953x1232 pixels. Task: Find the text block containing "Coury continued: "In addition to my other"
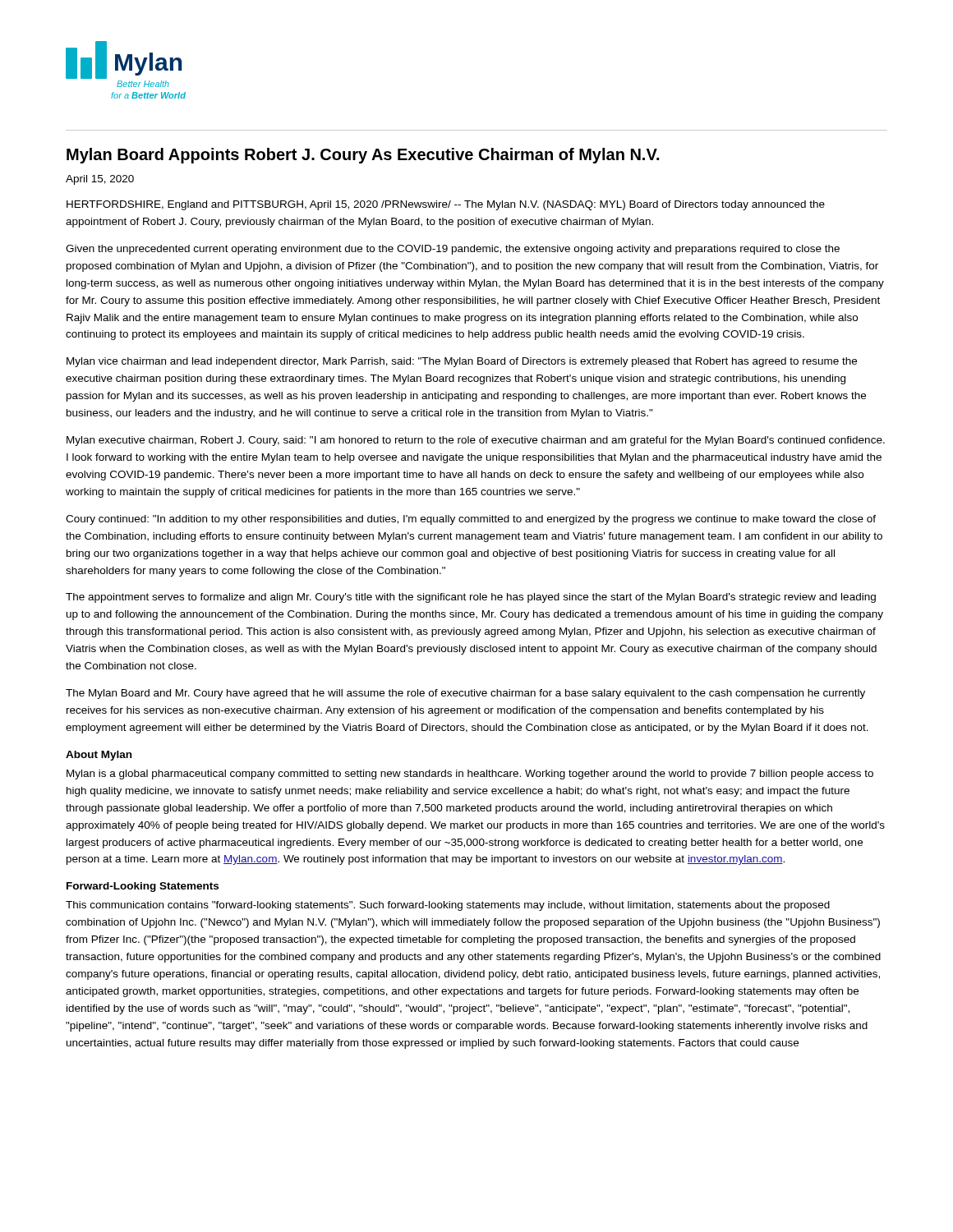tap(474, 544)
